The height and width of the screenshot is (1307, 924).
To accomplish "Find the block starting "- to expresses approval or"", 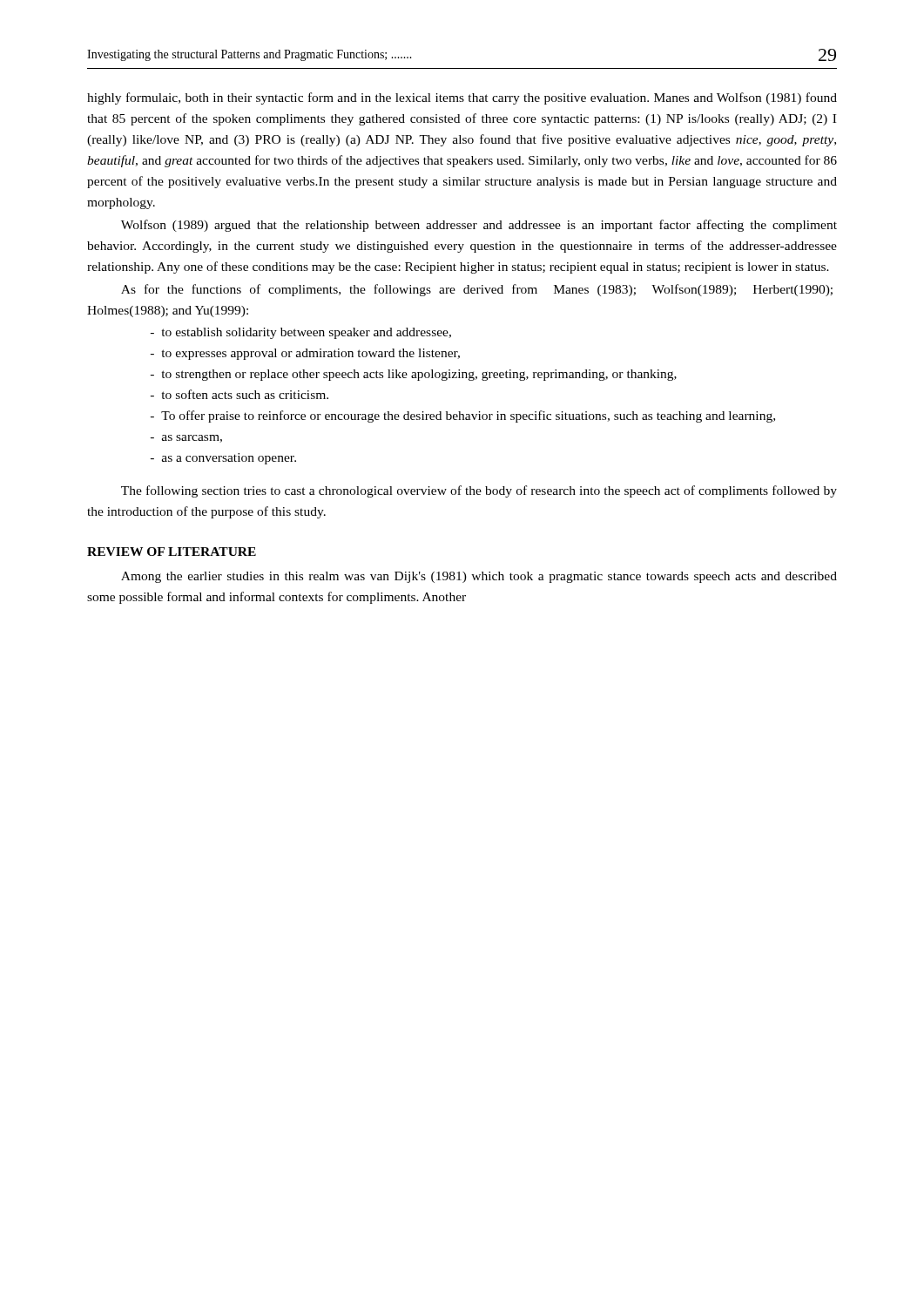I will click(x=305, y=354).
